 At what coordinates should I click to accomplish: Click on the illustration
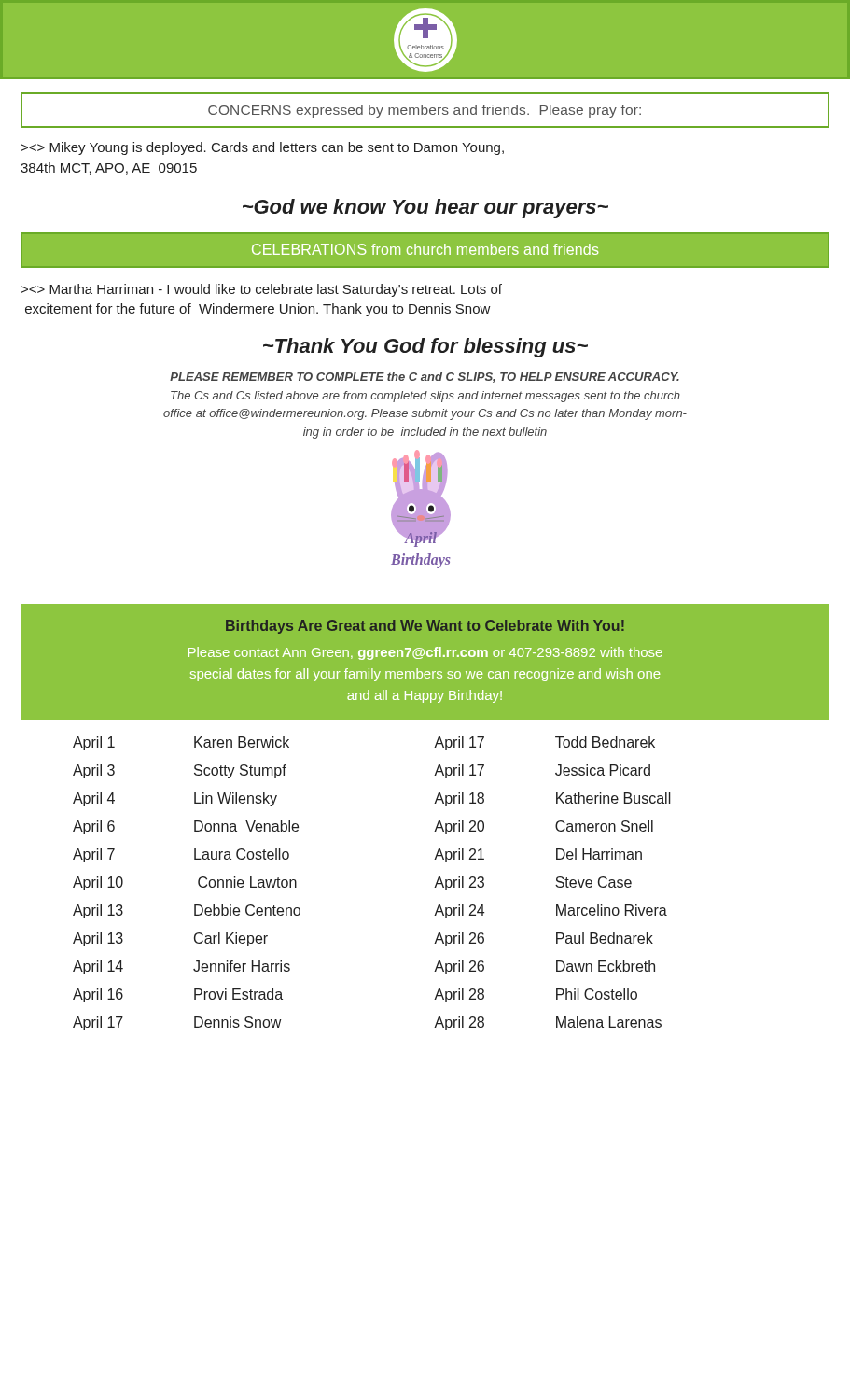425,522
